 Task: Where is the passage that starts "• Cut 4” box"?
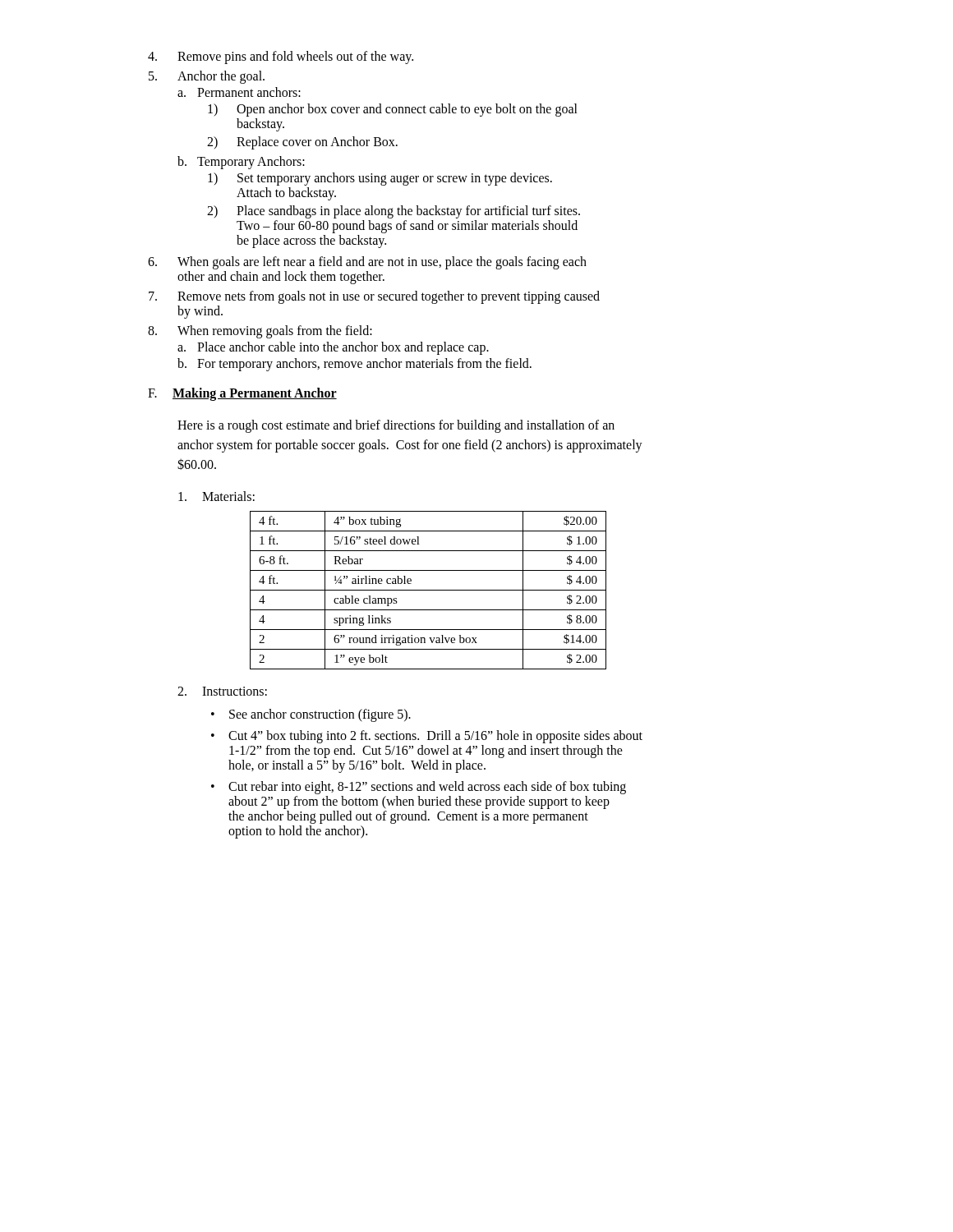tap(426, 751)
